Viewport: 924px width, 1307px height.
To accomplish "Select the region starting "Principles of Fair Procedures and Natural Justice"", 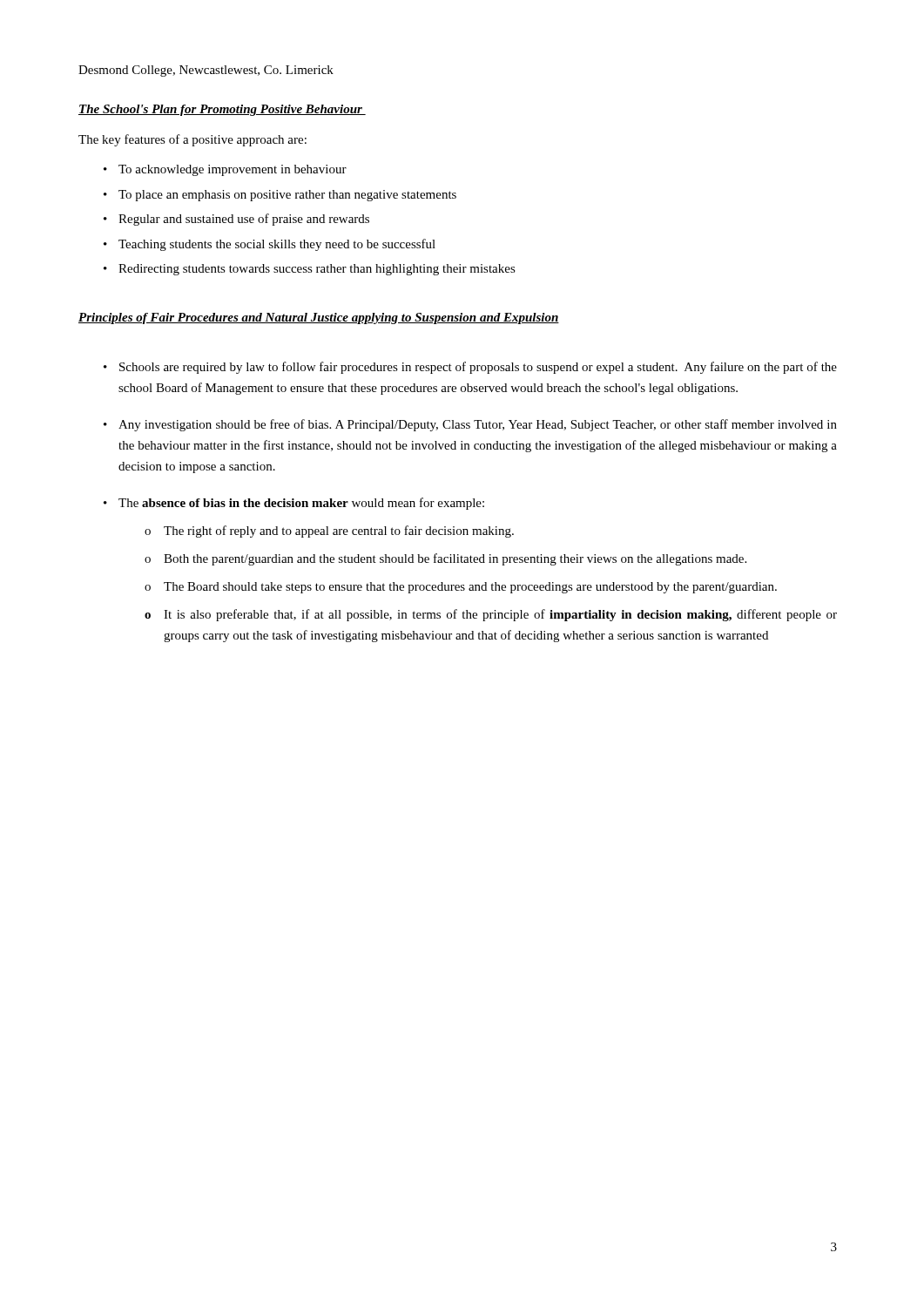I will (x=318, y=317).
